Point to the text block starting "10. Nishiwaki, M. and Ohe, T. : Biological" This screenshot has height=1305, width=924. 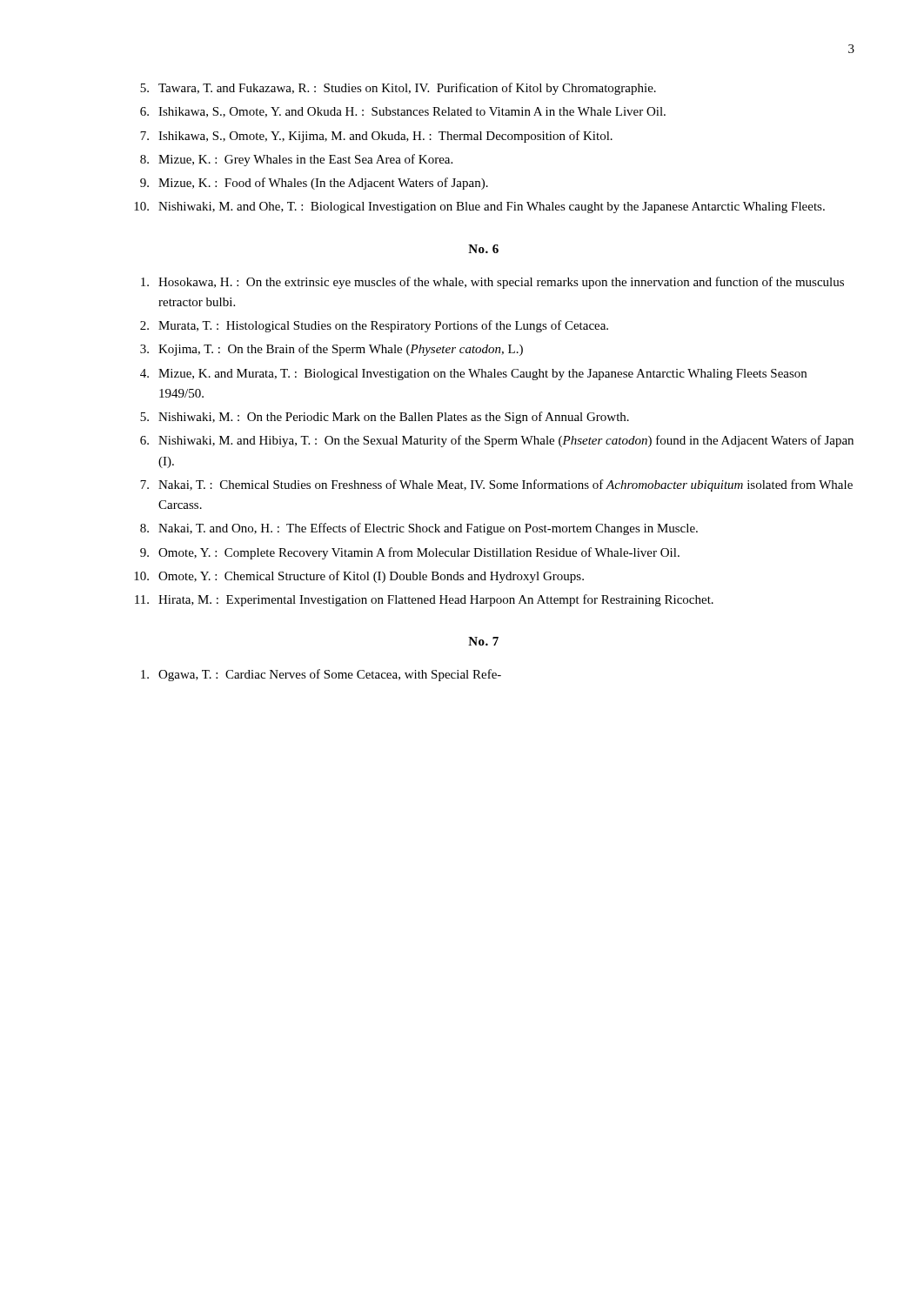click(484, 207)
